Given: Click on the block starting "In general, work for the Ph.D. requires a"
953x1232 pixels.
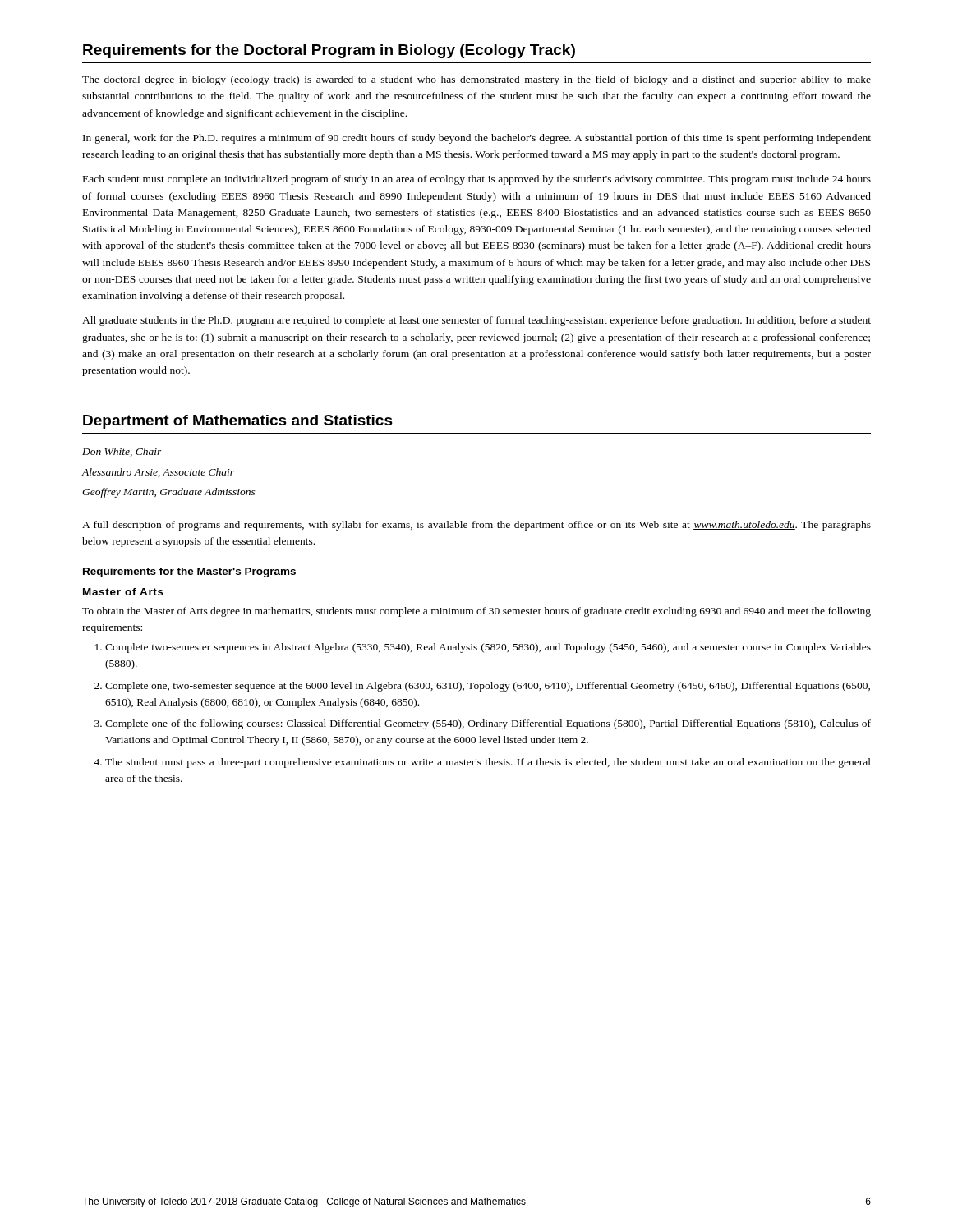Looking at the screenshot, I should 476,146.
